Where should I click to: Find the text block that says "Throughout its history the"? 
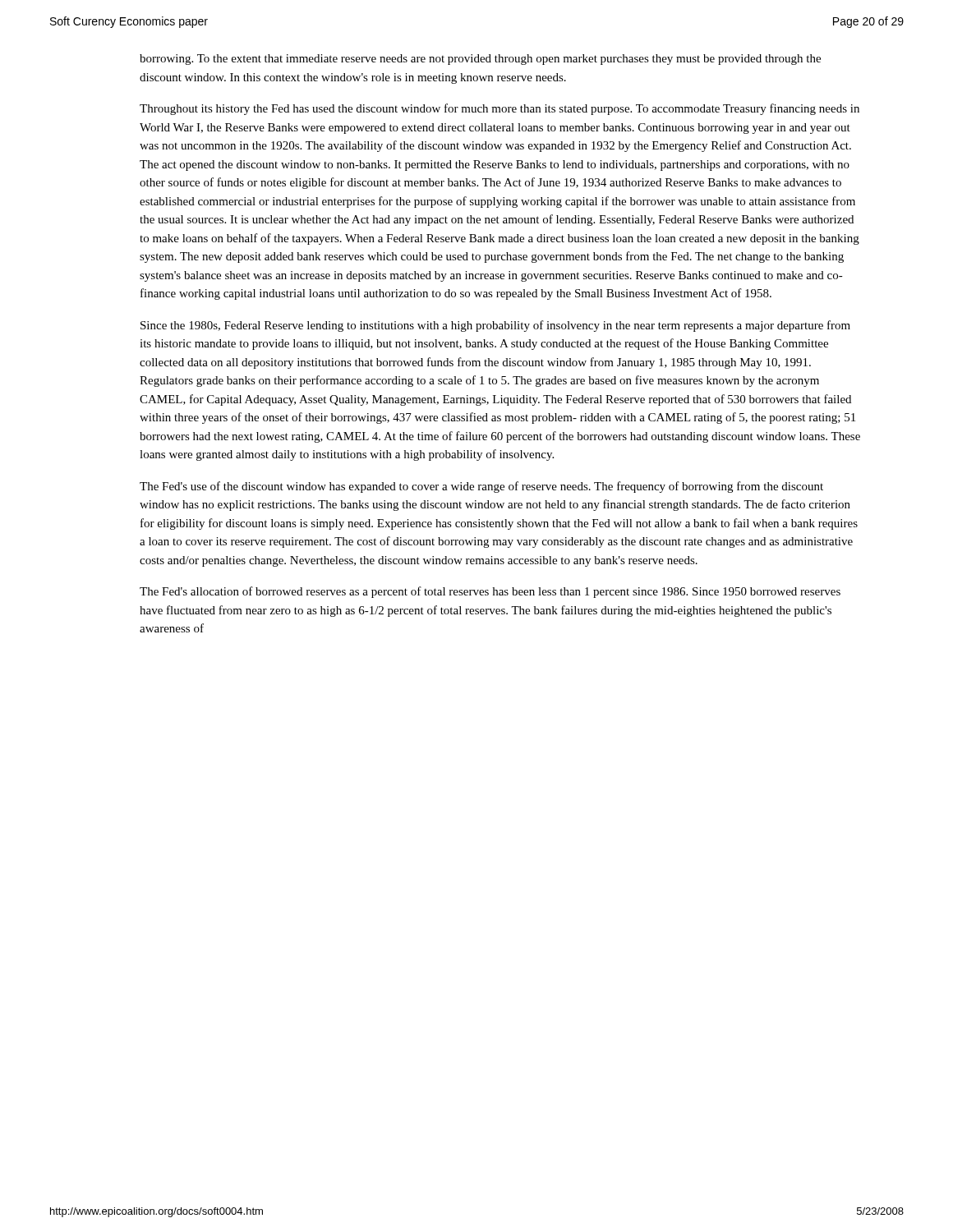pos(500,201)
